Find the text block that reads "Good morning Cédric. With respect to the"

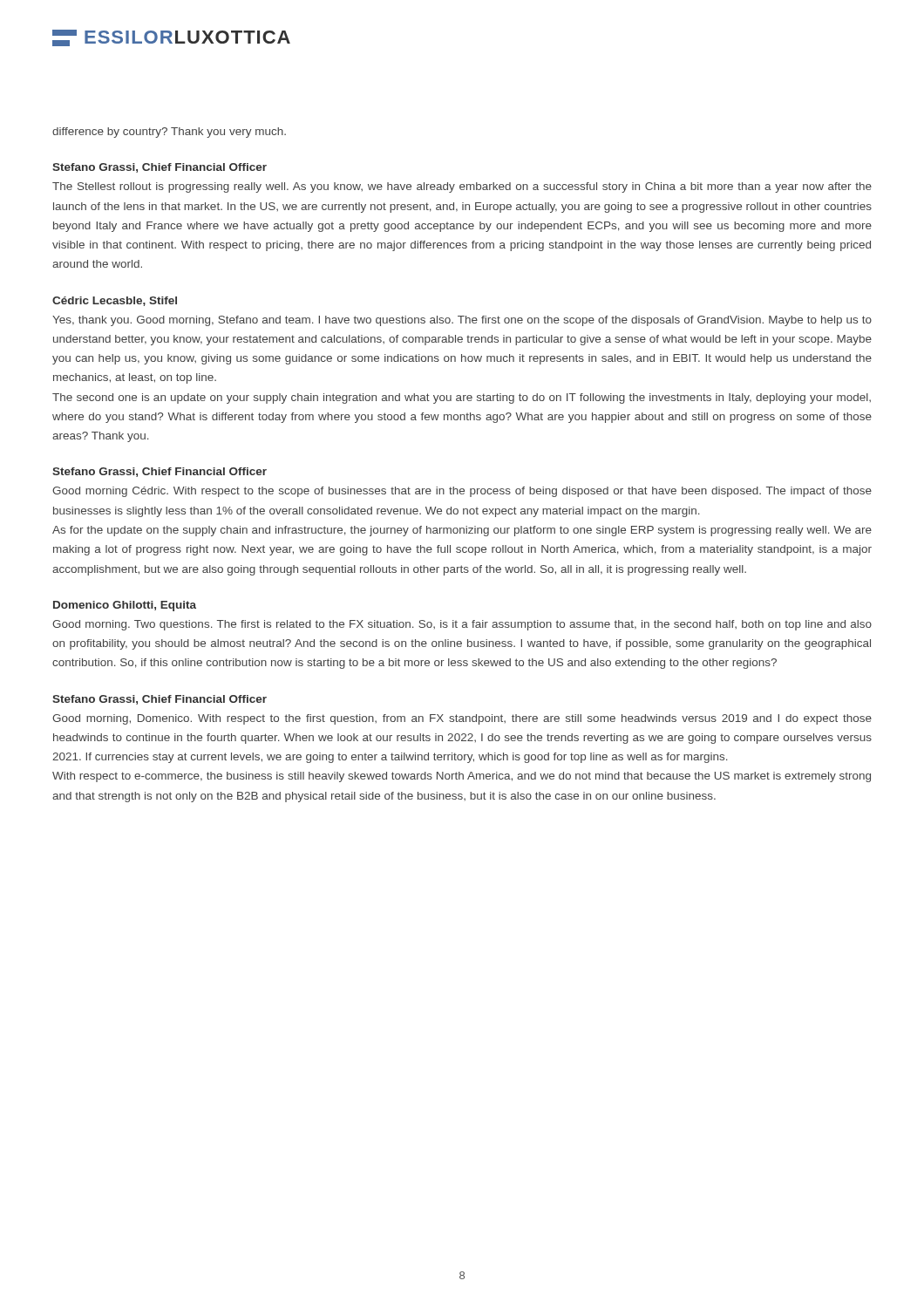(x=462, y=530)
